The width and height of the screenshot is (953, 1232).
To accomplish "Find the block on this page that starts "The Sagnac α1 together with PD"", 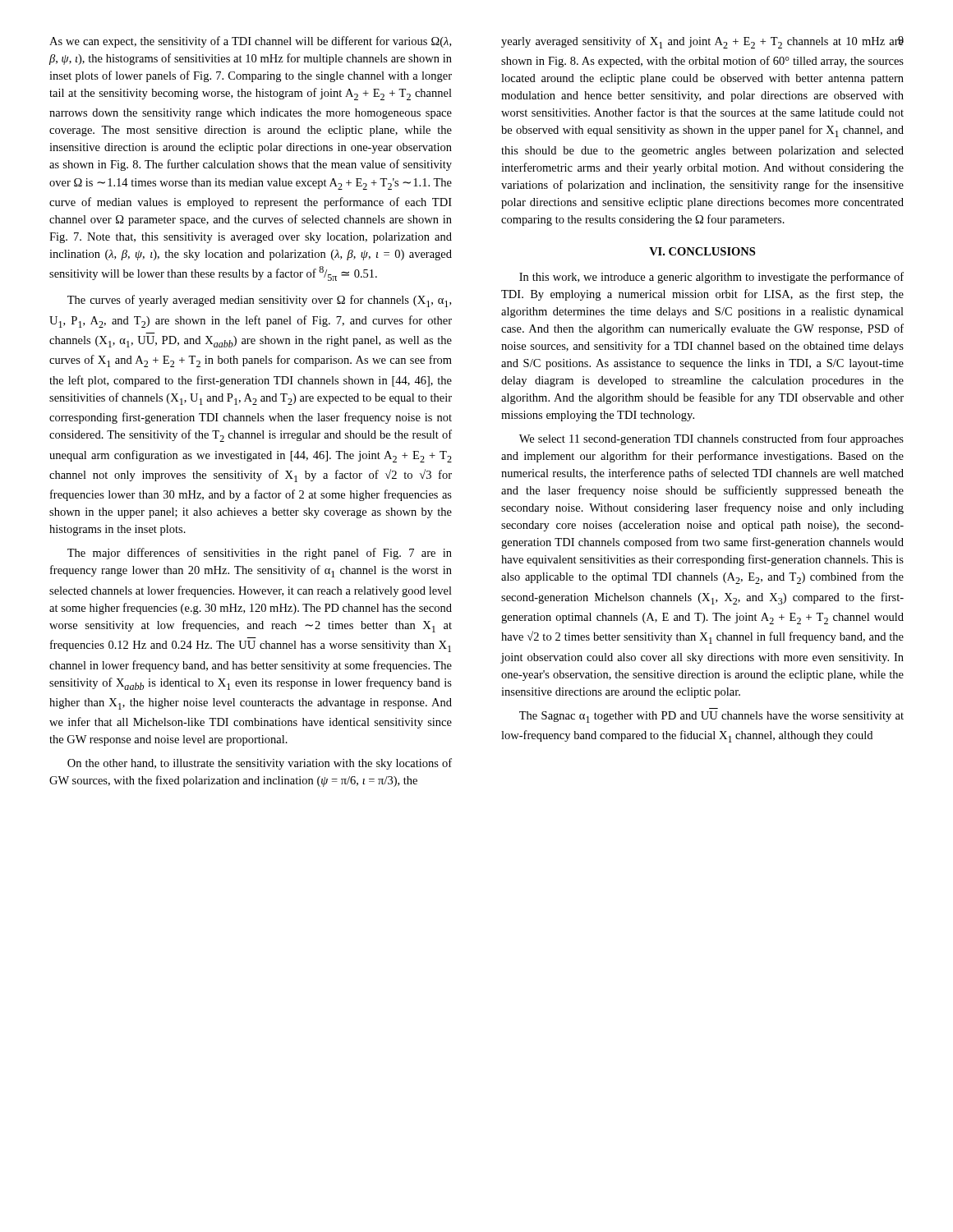I will (x=702, y=727).
